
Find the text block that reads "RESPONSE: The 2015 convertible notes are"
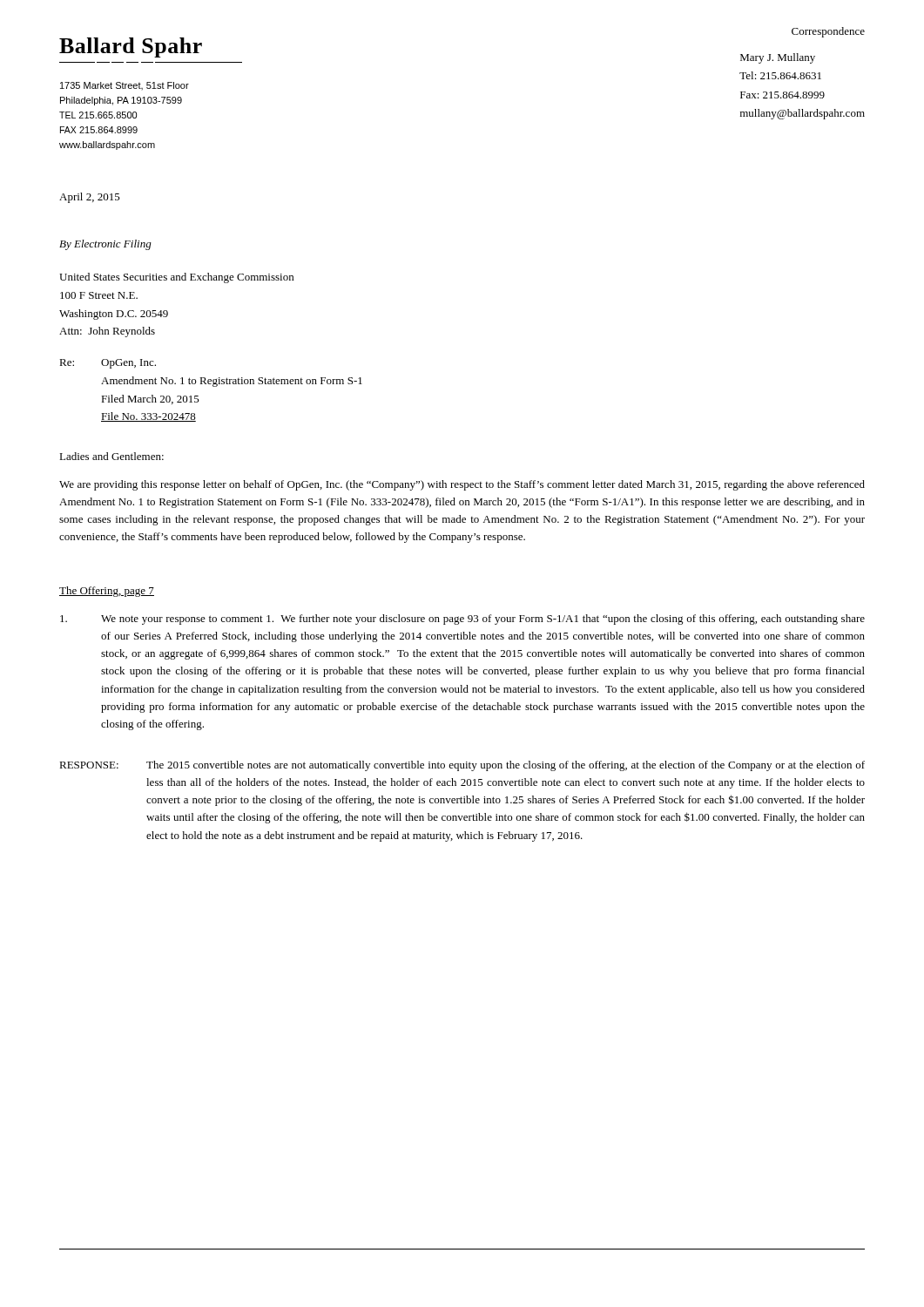[462, 800]
